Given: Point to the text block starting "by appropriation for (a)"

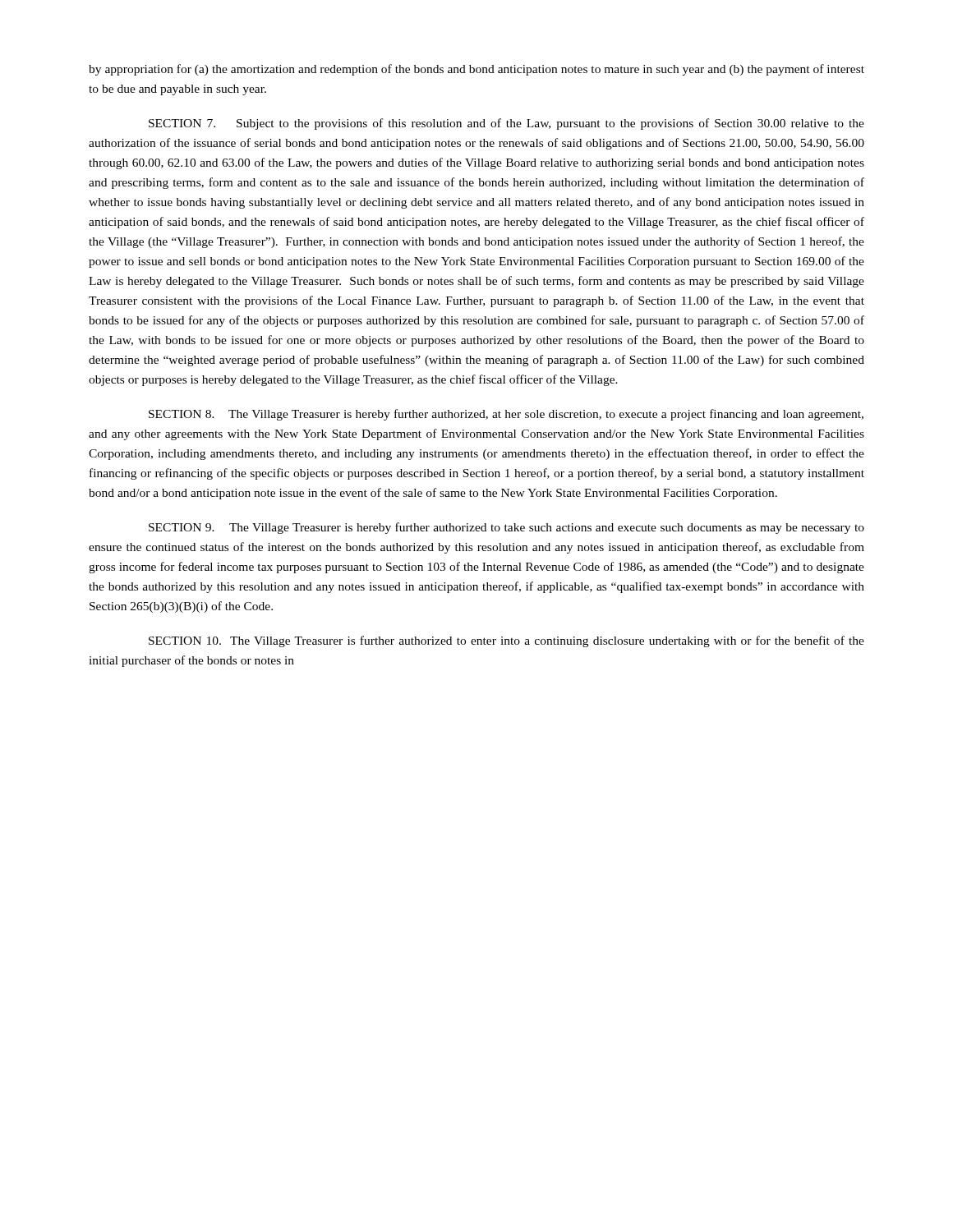Looking at the screenshot, I should tap(476, 78).
